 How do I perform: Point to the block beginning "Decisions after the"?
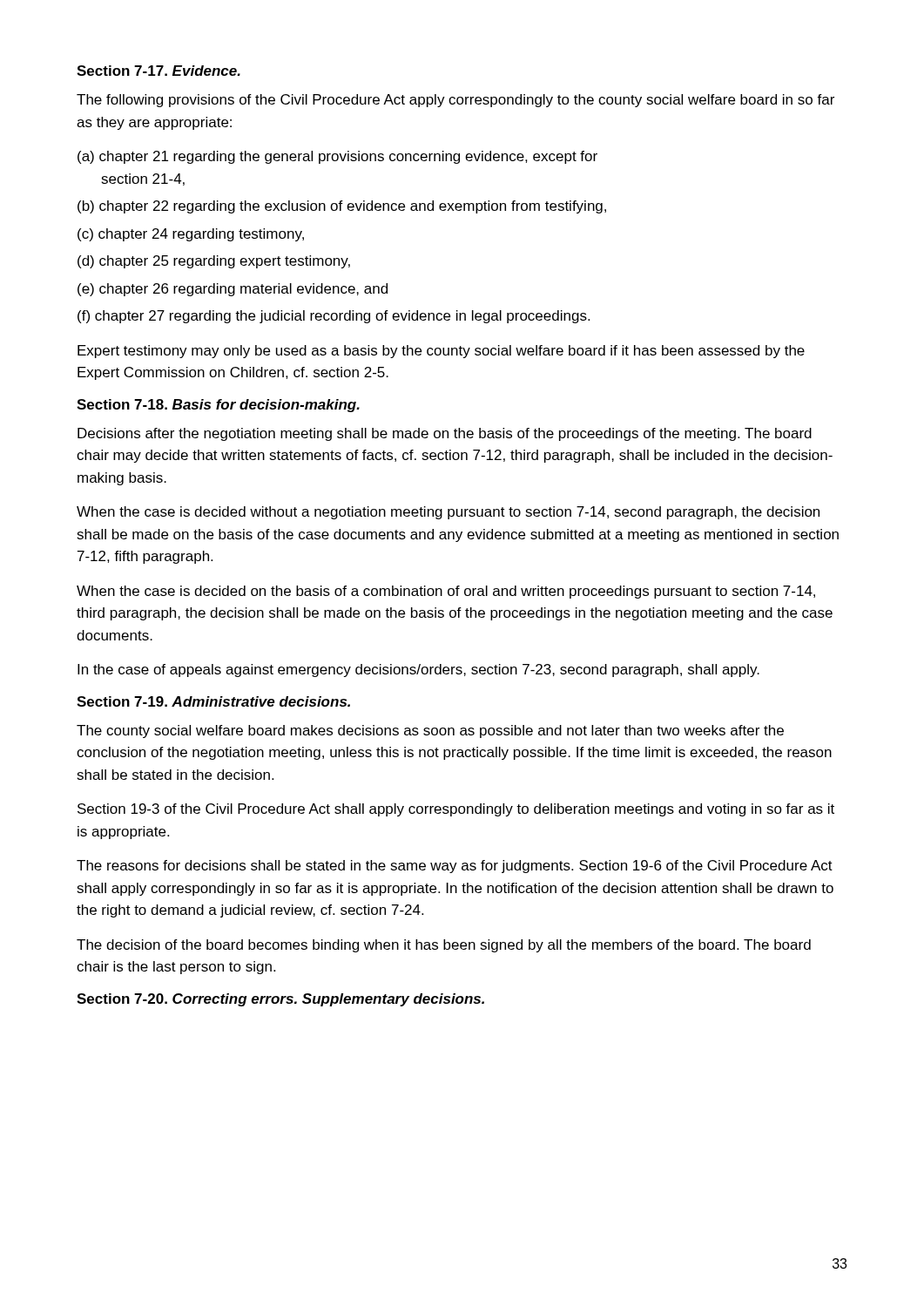455,455
